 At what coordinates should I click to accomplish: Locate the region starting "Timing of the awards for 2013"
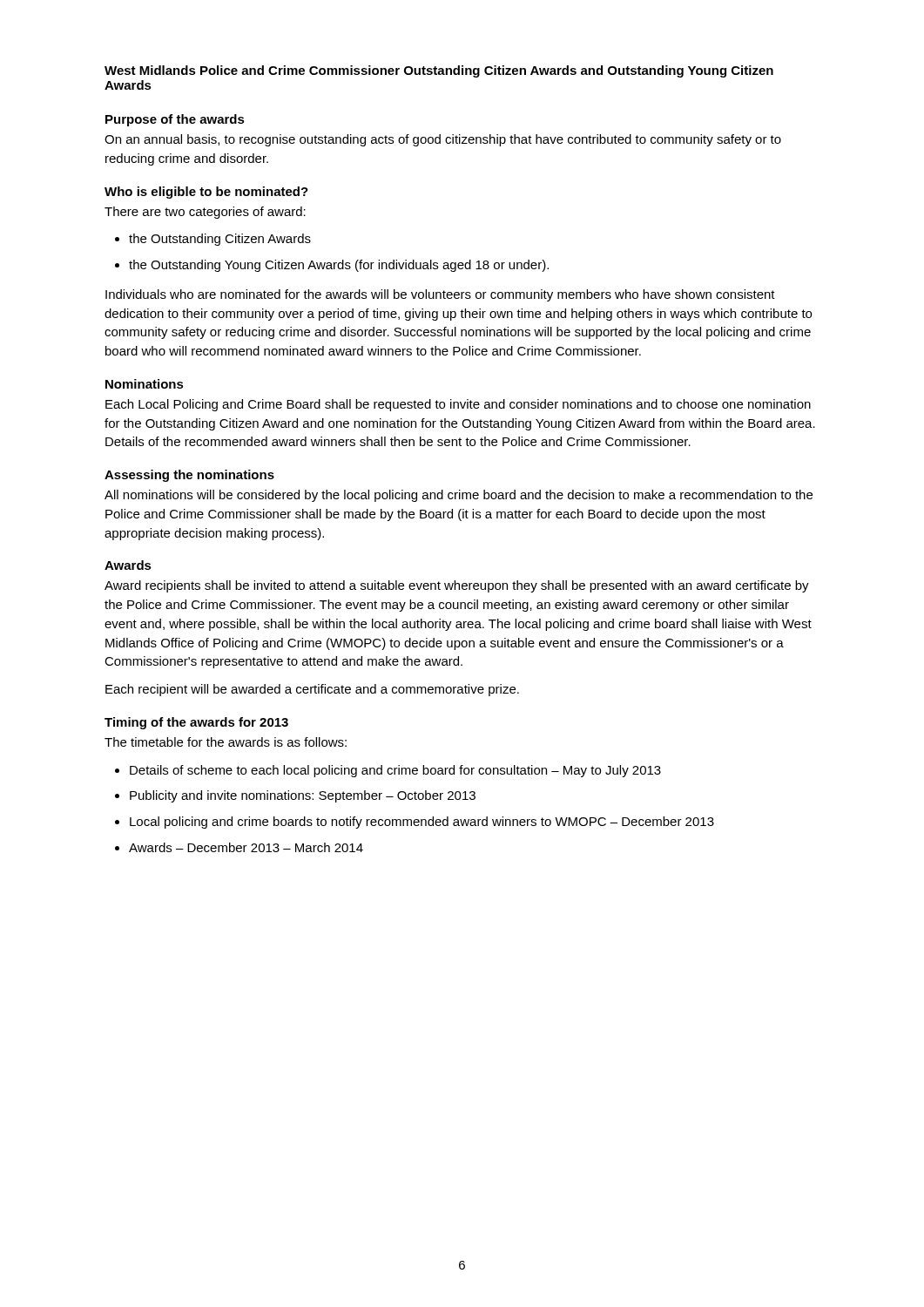pos(197,722)
